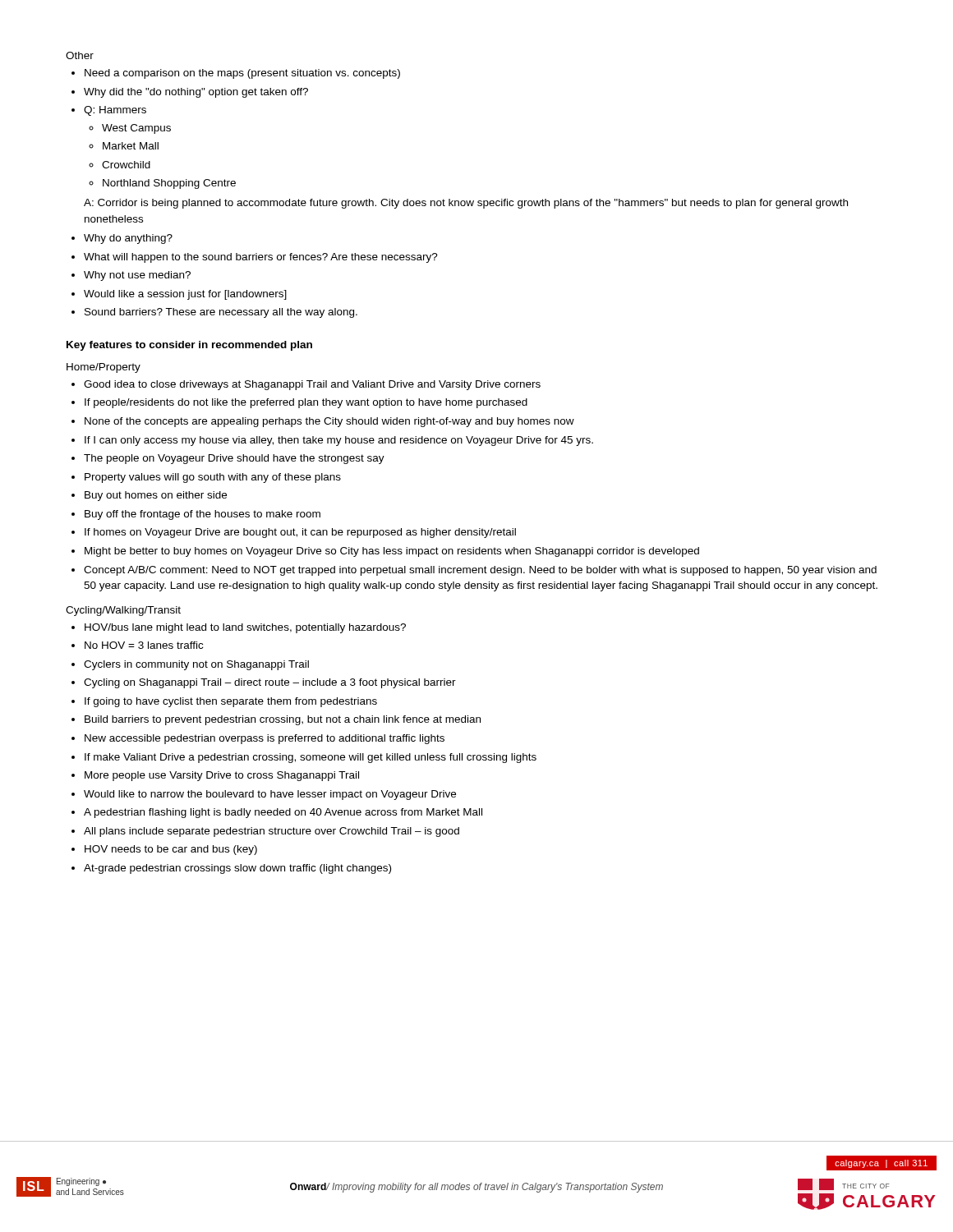Click on the text starting "If I can"
This screenshot has height=1232, width=953.
click(x=339, y=439)
